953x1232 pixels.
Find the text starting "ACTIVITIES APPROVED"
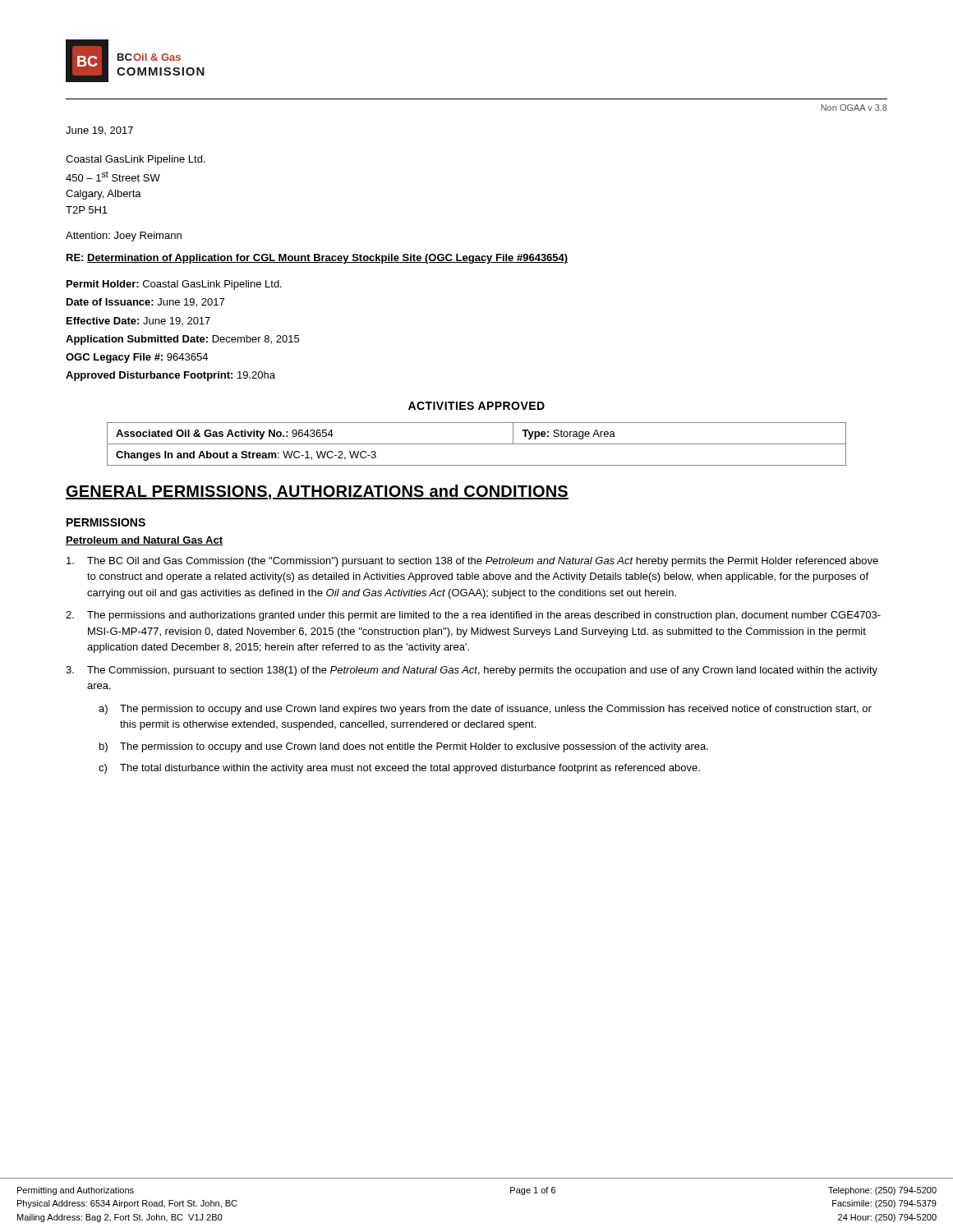[476, 406]
